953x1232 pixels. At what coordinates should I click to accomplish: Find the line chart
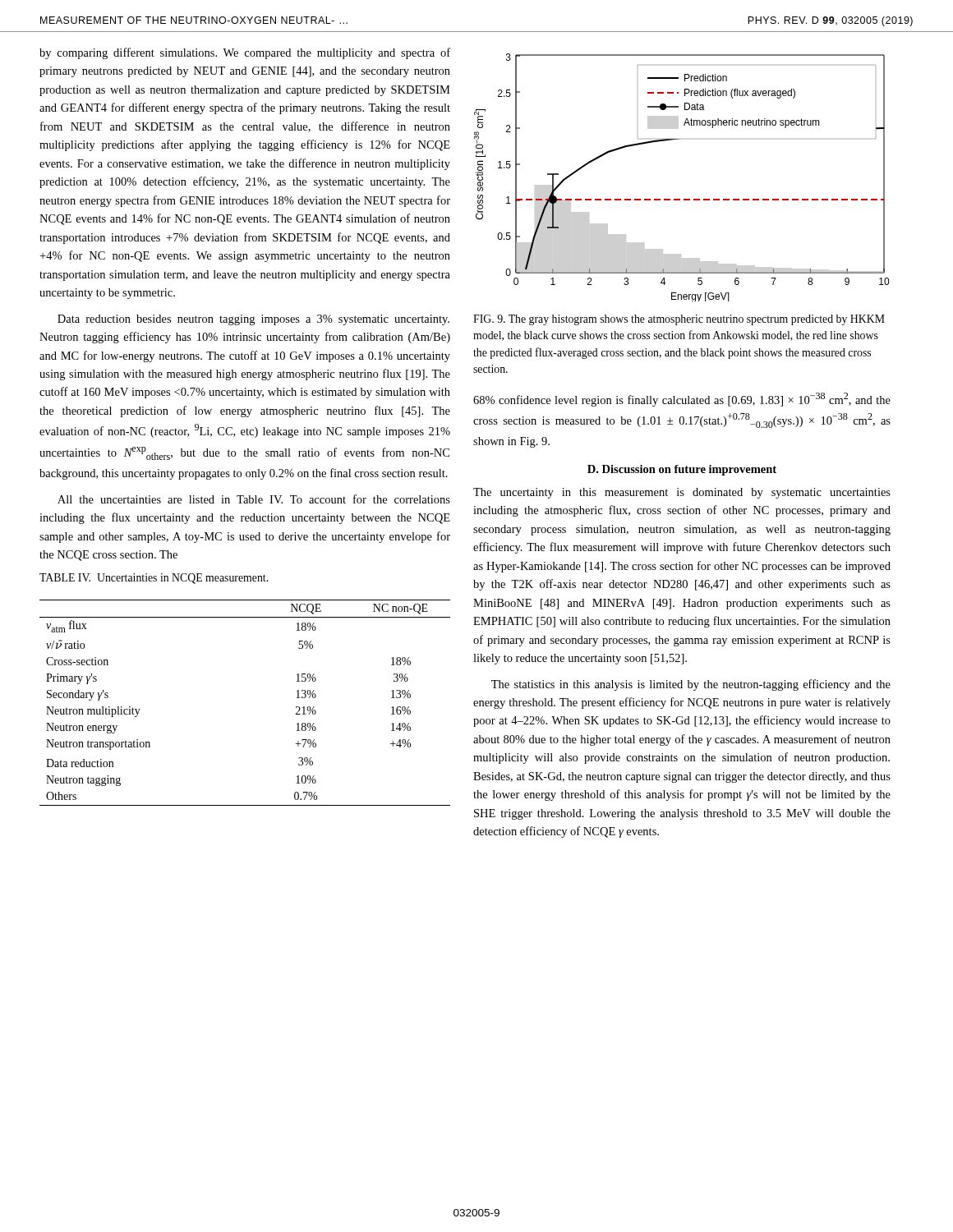682,176
